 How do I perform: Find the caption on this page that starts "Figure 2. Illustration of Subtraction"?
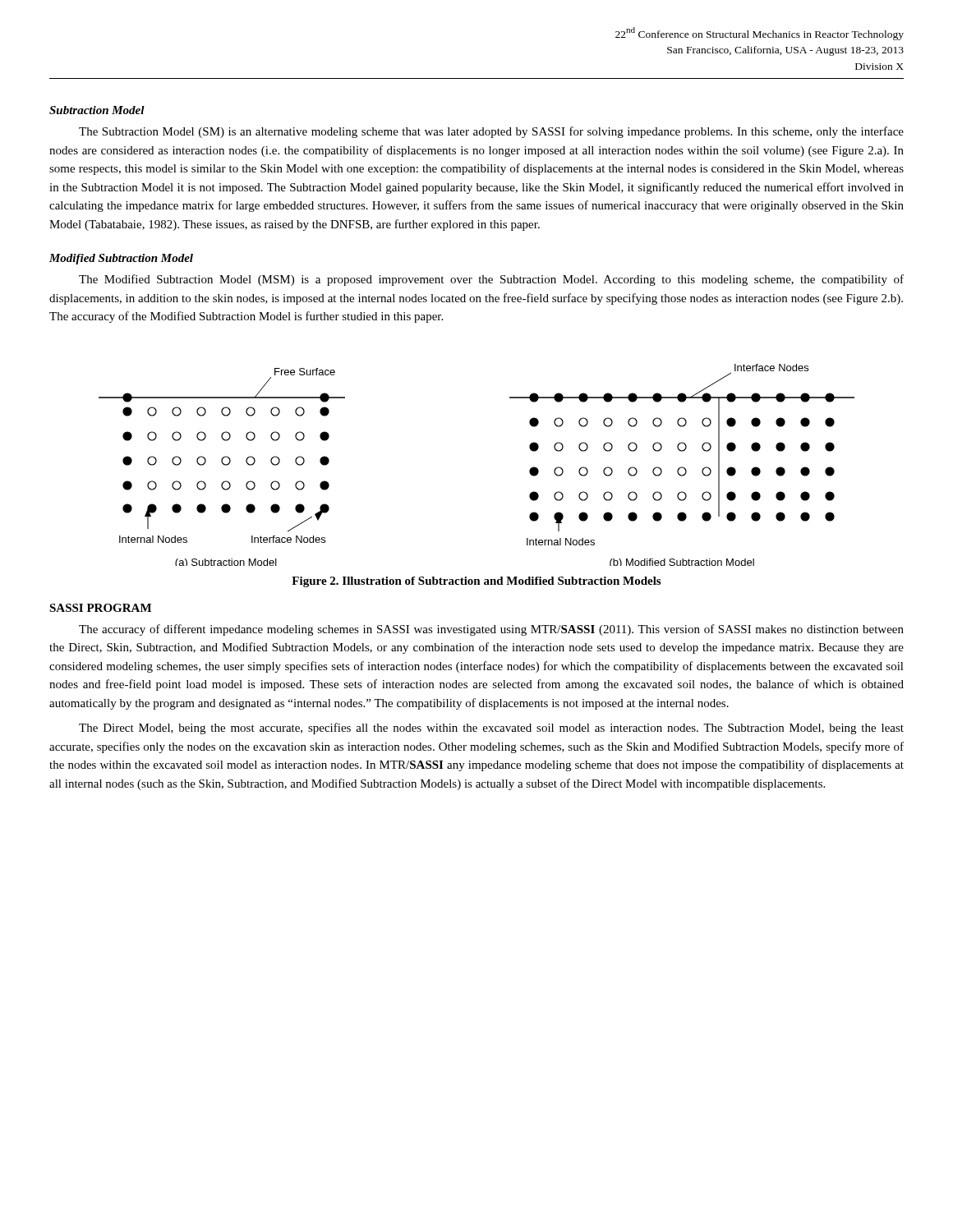(476, 580)
